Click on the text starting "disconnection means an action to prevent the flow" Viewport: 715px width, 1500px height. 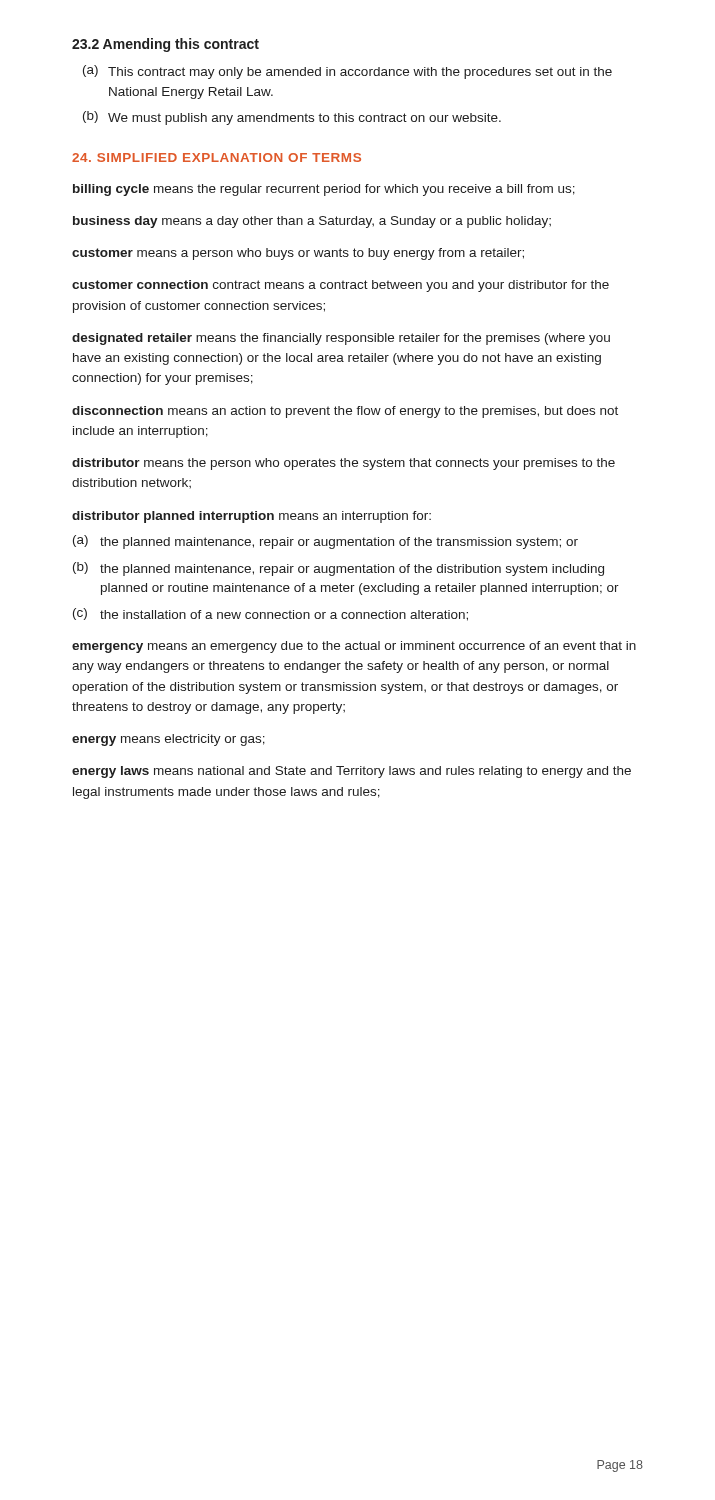point(358,421)
